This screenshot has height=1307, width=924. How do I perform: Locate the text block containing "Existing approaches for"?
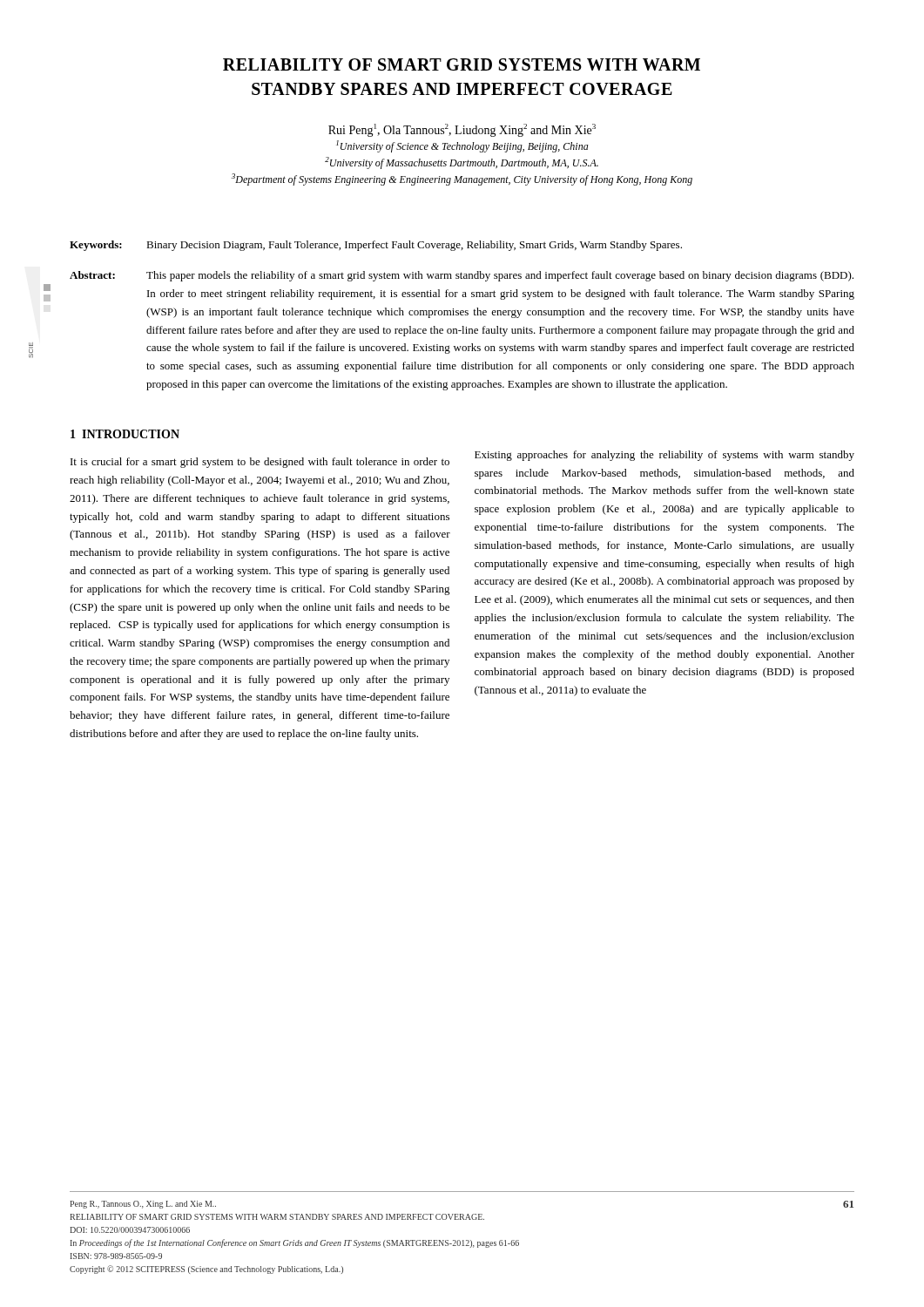664,573
